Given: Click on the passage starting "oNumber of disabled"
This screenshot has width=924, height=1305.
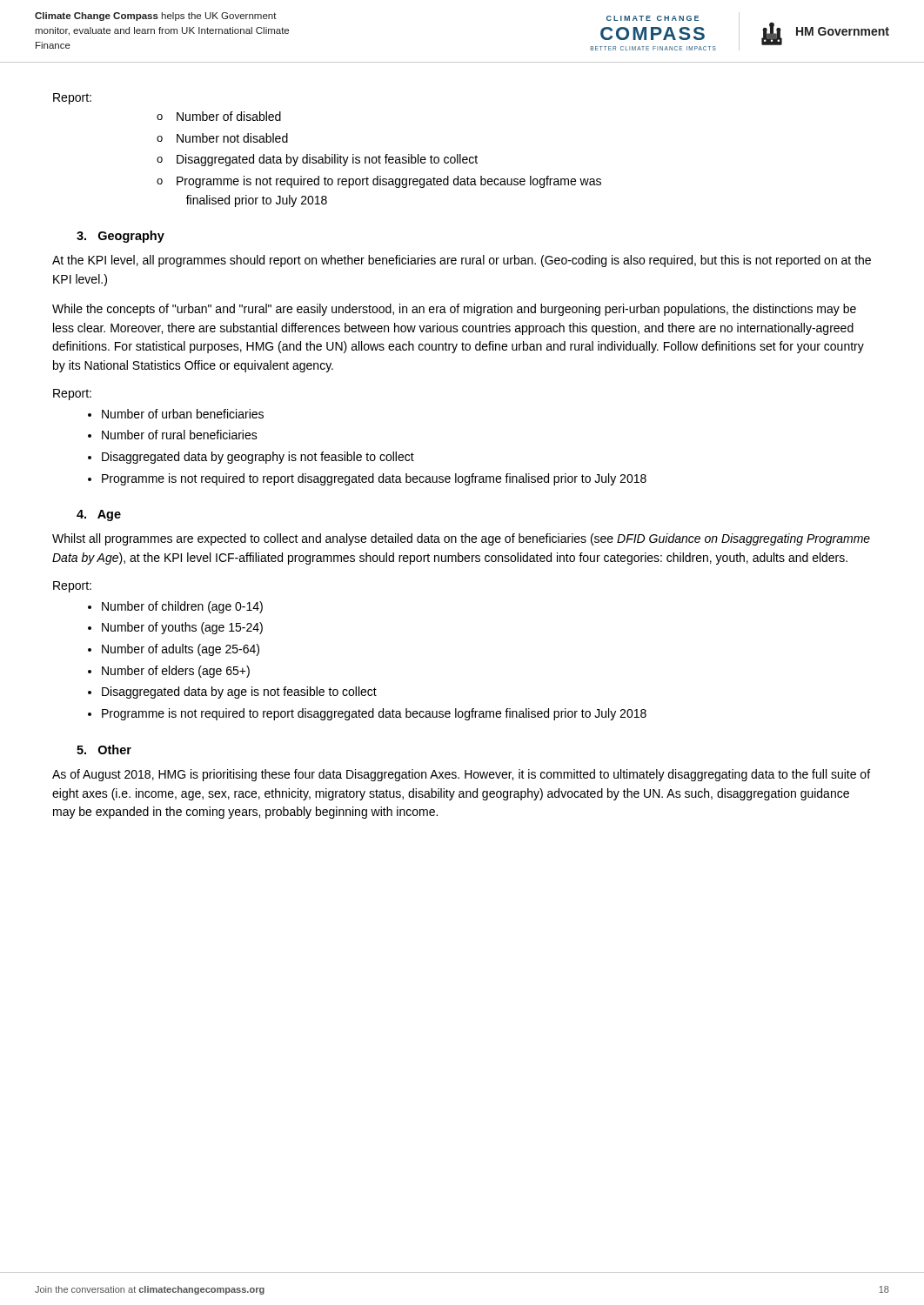Looking at the screenshot, I should click(219, 117).
